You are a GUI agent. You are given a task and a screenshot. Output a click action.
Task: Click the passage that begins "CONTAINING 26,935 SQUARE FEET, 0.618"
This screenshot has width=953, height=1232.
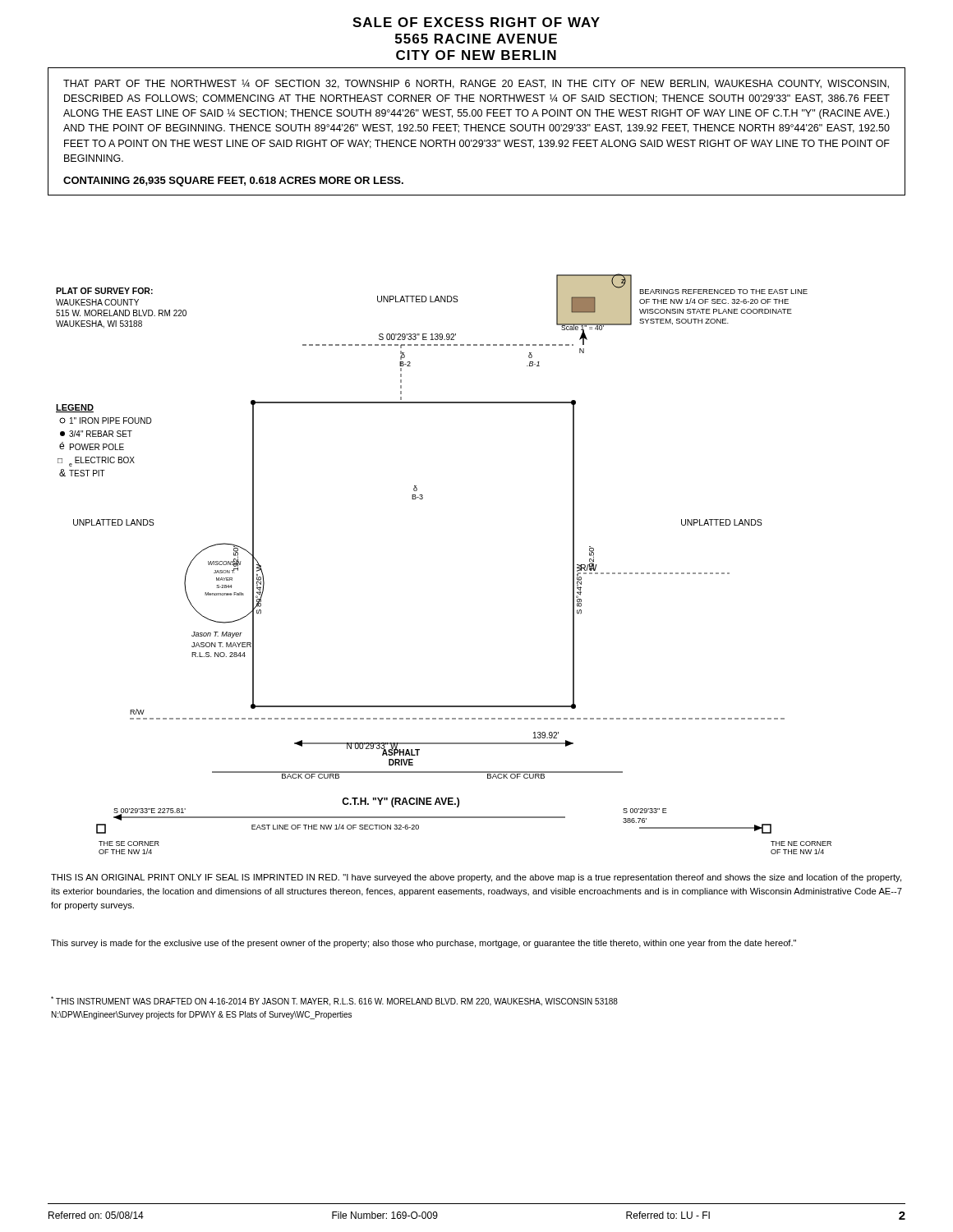coord(234,180)
